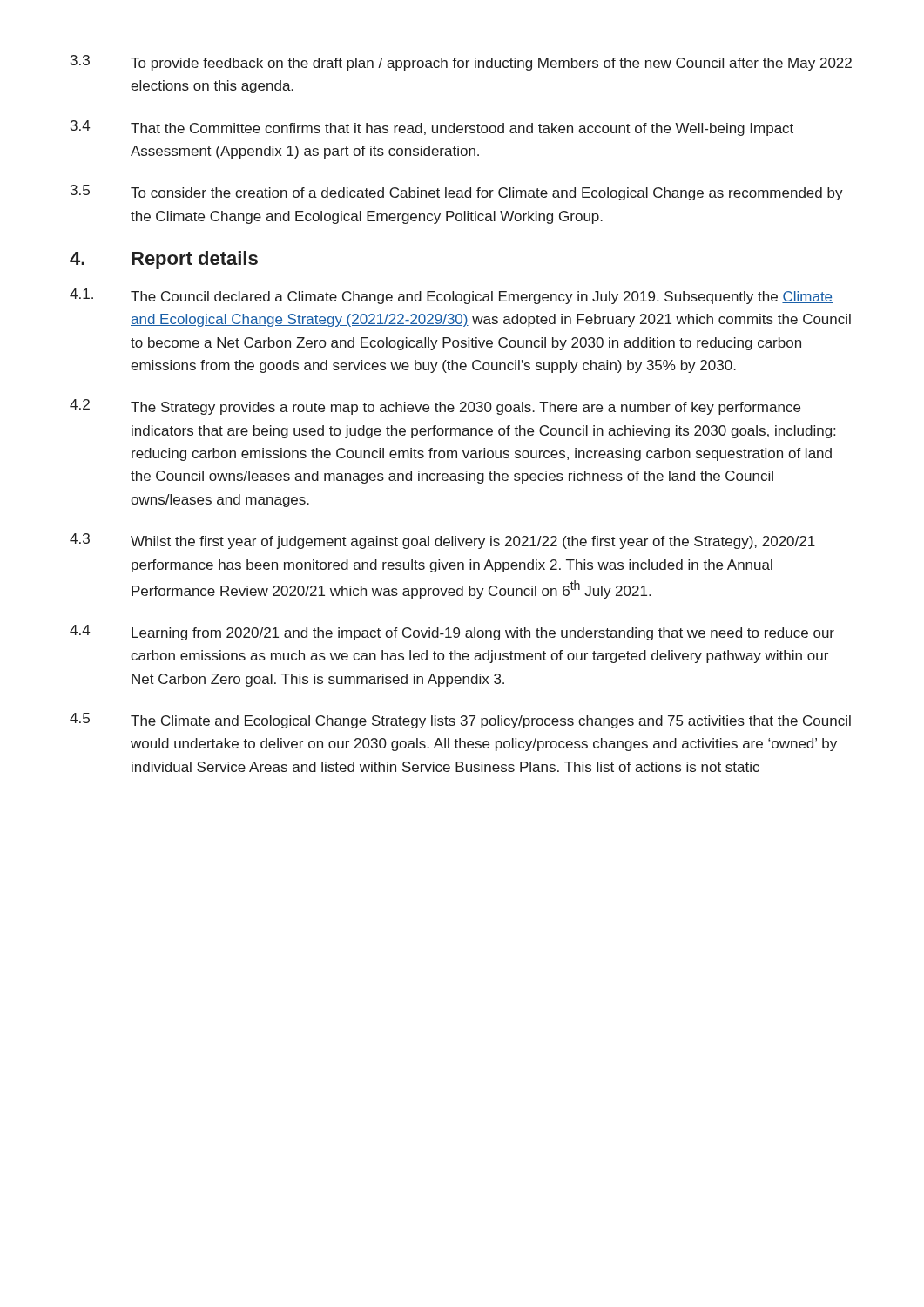
Task: Find the block on this page that starts "4.1. The Council declared a Climate Change and"
Action: 462,332
